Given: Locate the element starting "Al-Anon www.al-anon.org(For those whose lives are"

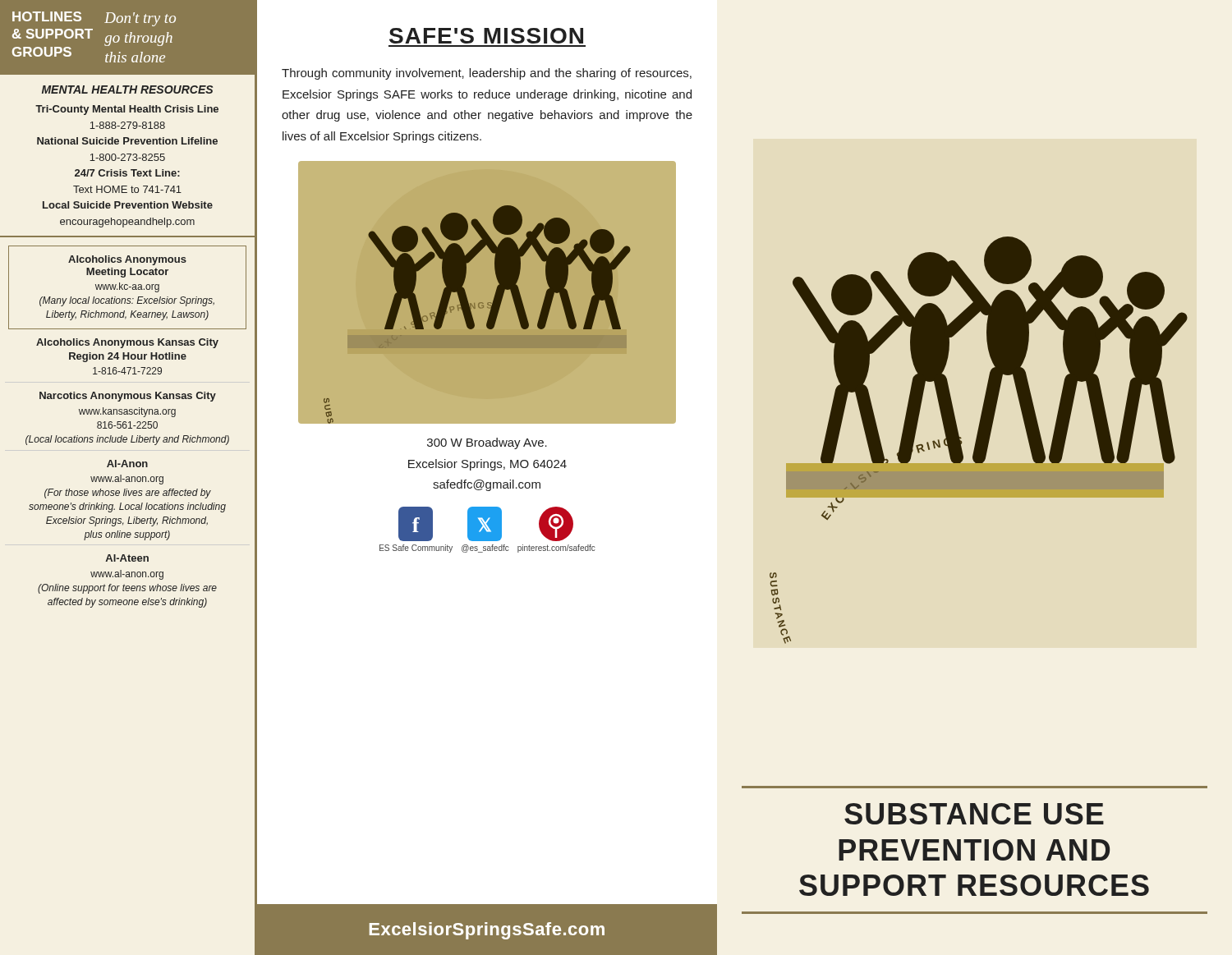Looking at the screenshot, I should (127, 499).
